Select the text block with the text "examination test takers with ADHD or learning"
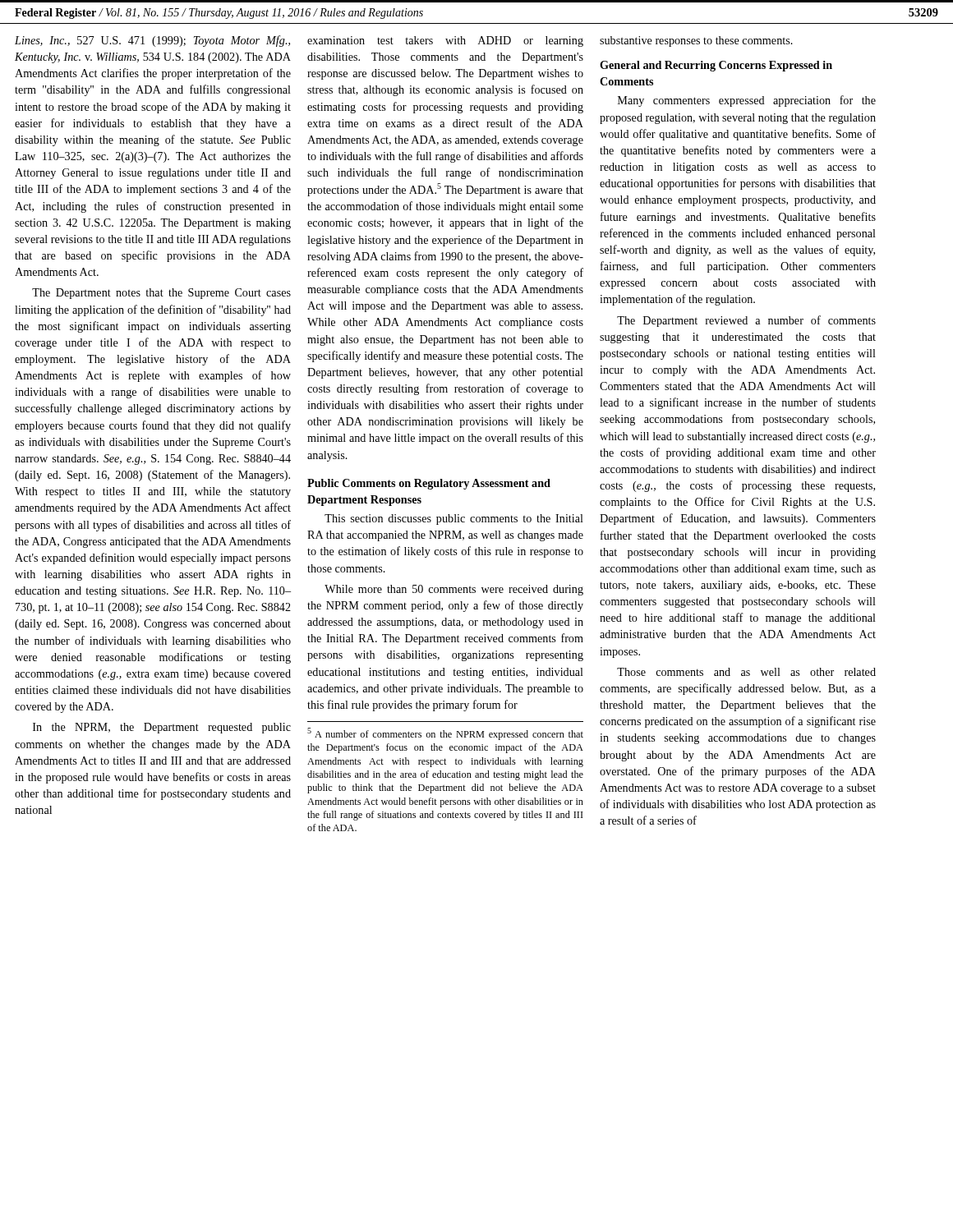Image resolution: width=953 pixels, height=1232 pixels. click(x=445, y=248)
